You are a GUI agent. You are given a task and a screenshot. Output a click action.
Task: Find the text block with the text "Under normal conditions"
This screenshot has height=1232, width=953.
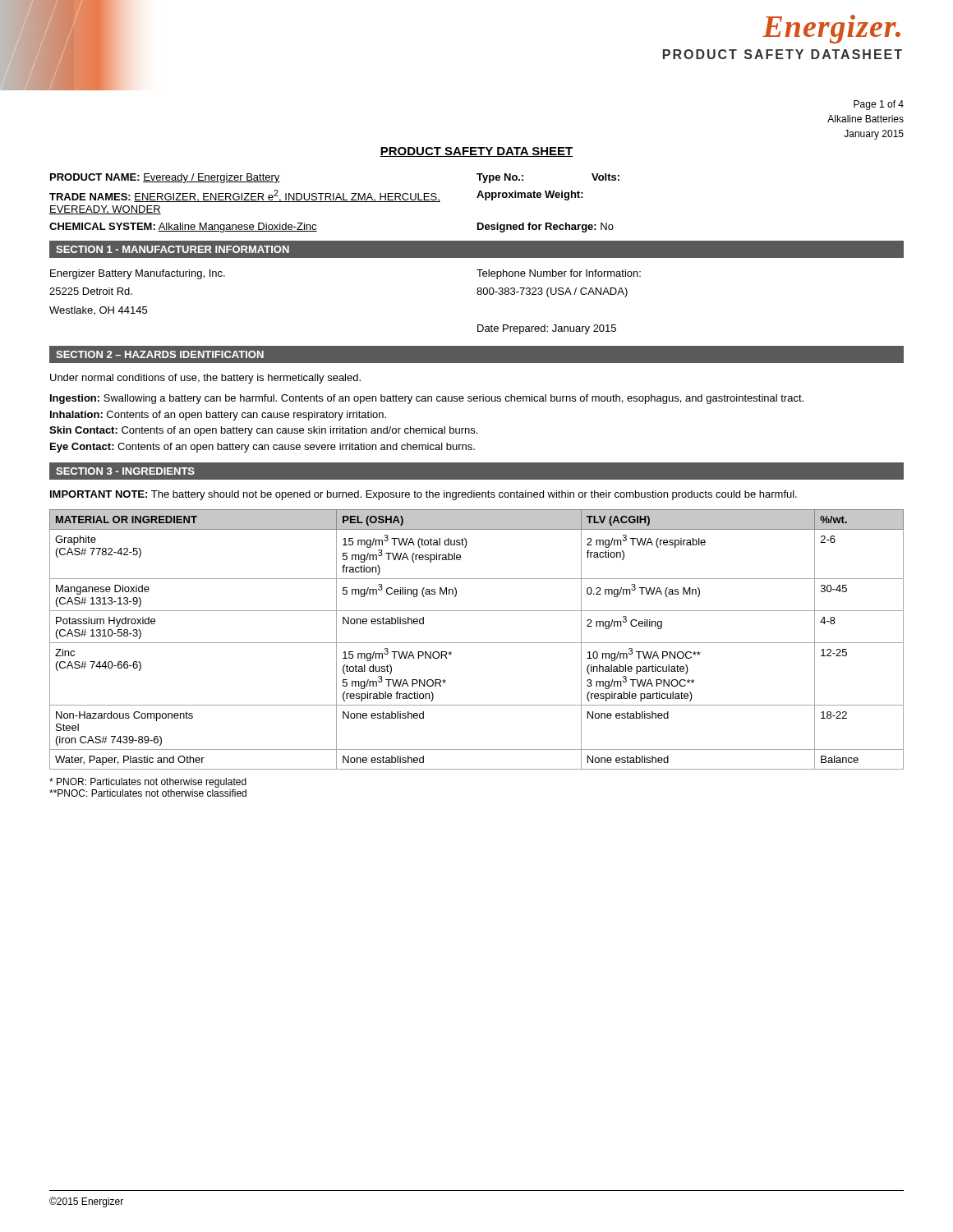(205, 377)
